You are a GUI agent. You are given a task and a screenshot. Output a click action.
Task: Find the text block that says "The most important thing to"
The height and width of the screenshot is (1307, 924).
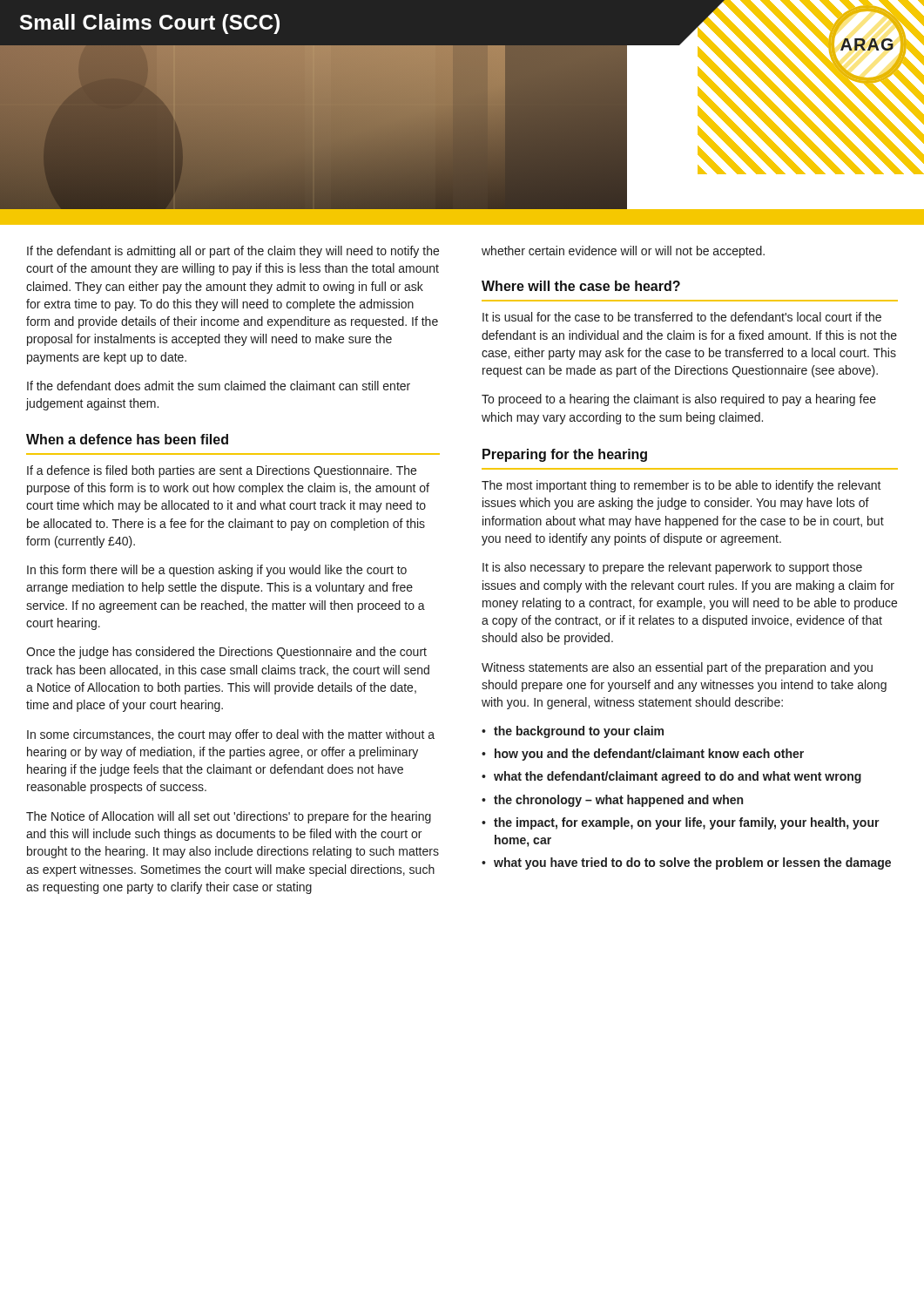click(690, 512)
